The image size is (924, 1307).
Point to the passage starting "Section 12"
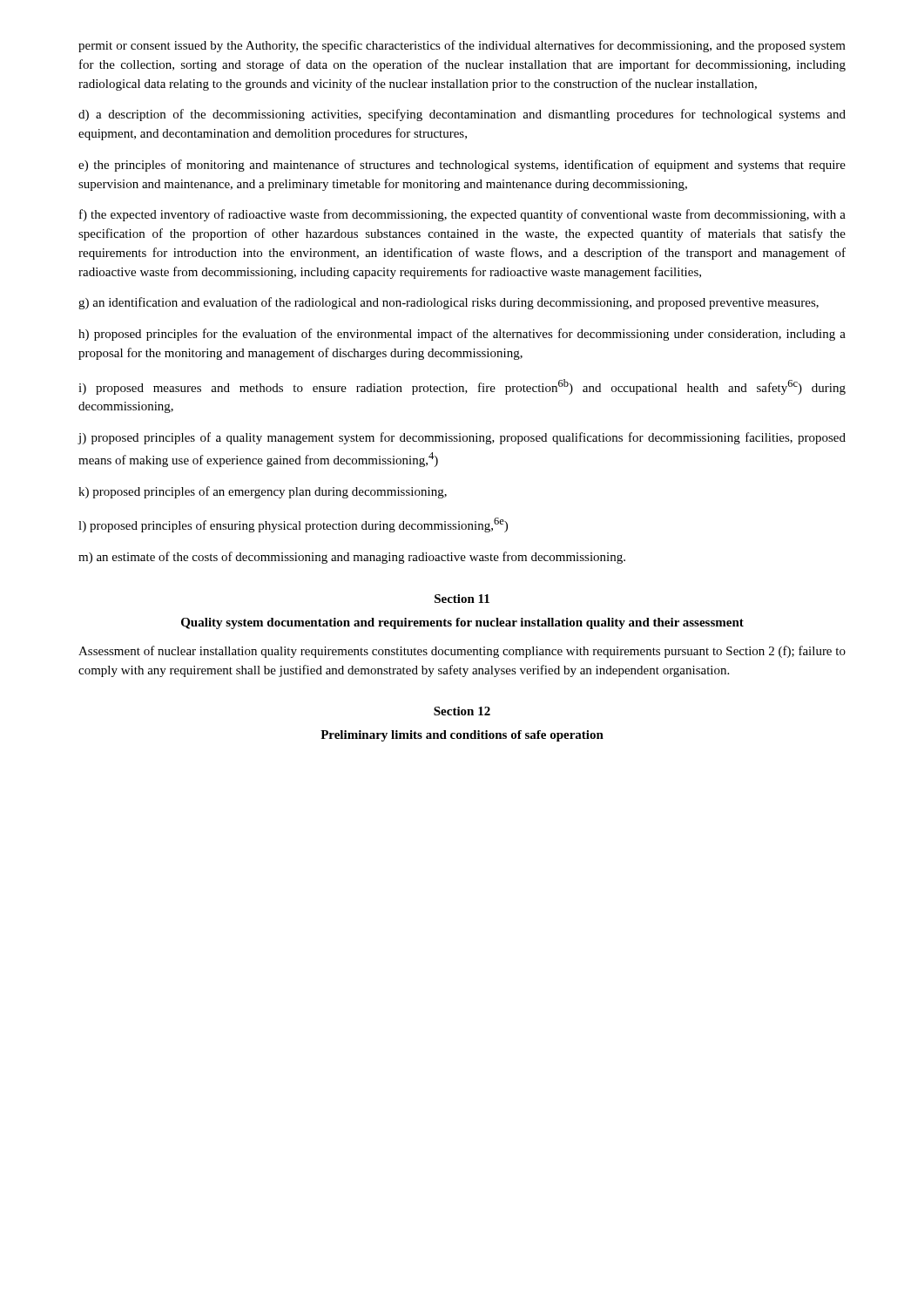pos(462,711)
